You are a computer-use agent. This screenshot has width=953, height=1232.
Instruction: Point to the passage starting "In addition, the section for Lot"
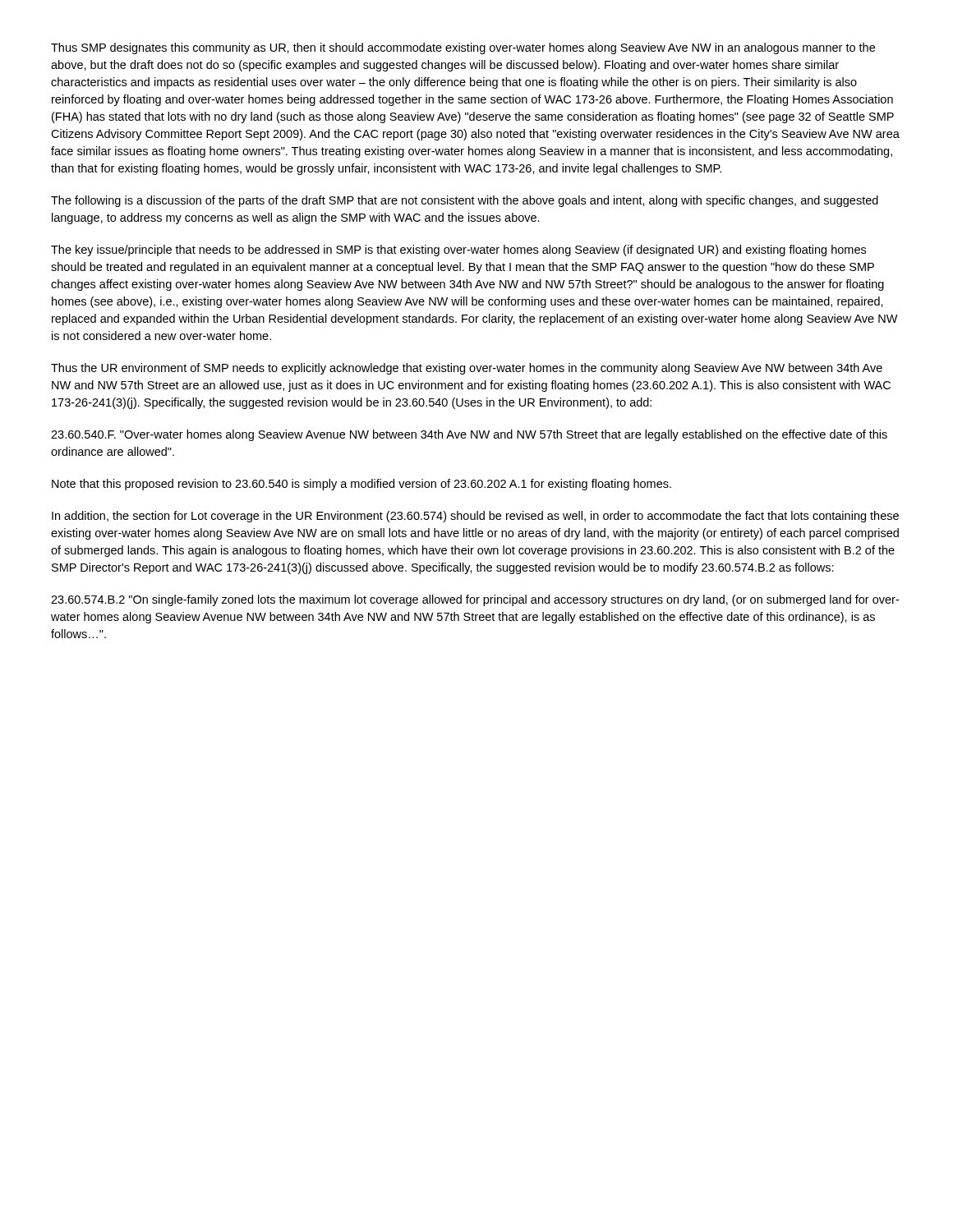(475, 542)
